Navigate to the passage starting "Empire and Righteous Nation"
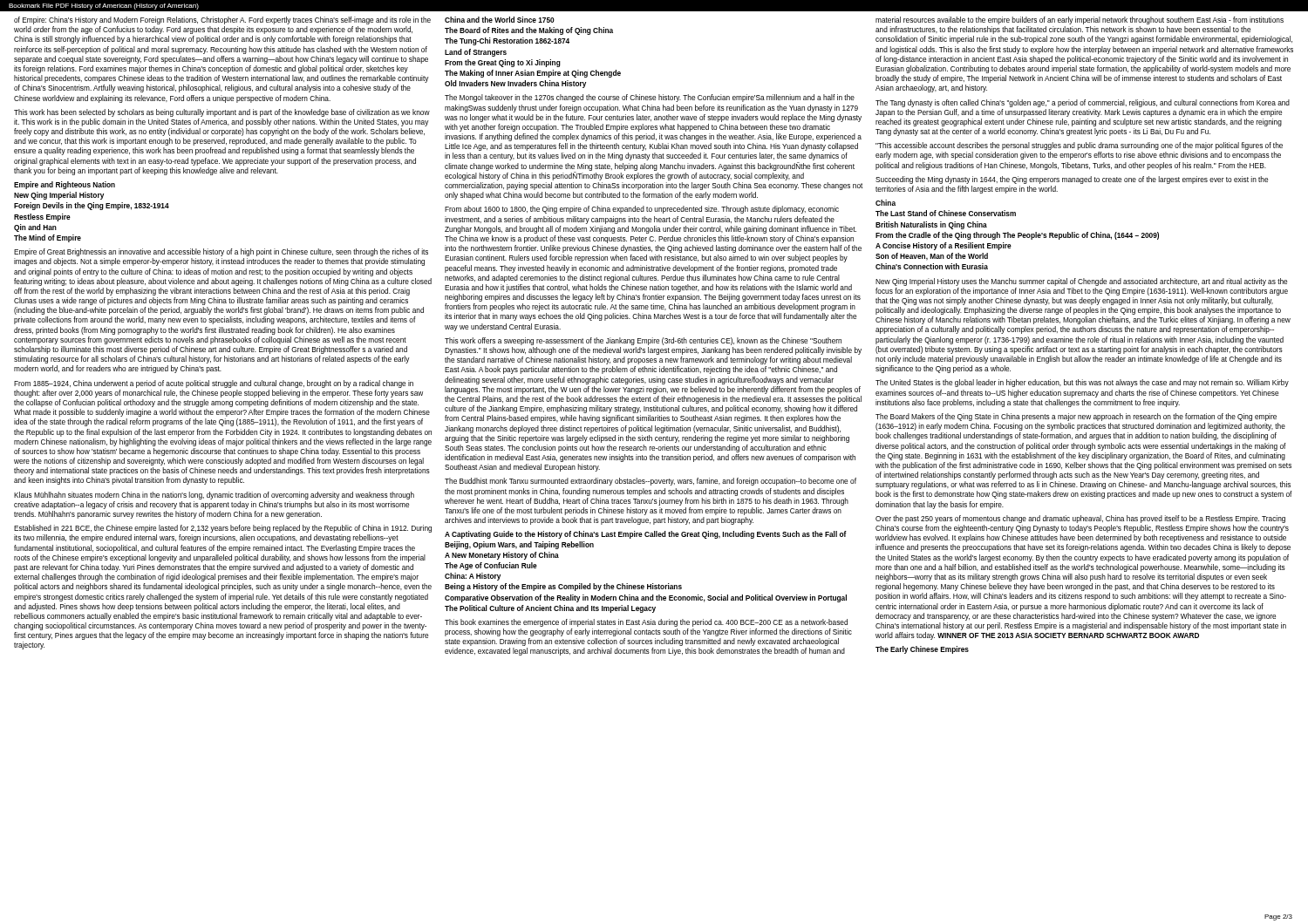The width and height of the screenshot is (1308, 924). coord(65,185)
